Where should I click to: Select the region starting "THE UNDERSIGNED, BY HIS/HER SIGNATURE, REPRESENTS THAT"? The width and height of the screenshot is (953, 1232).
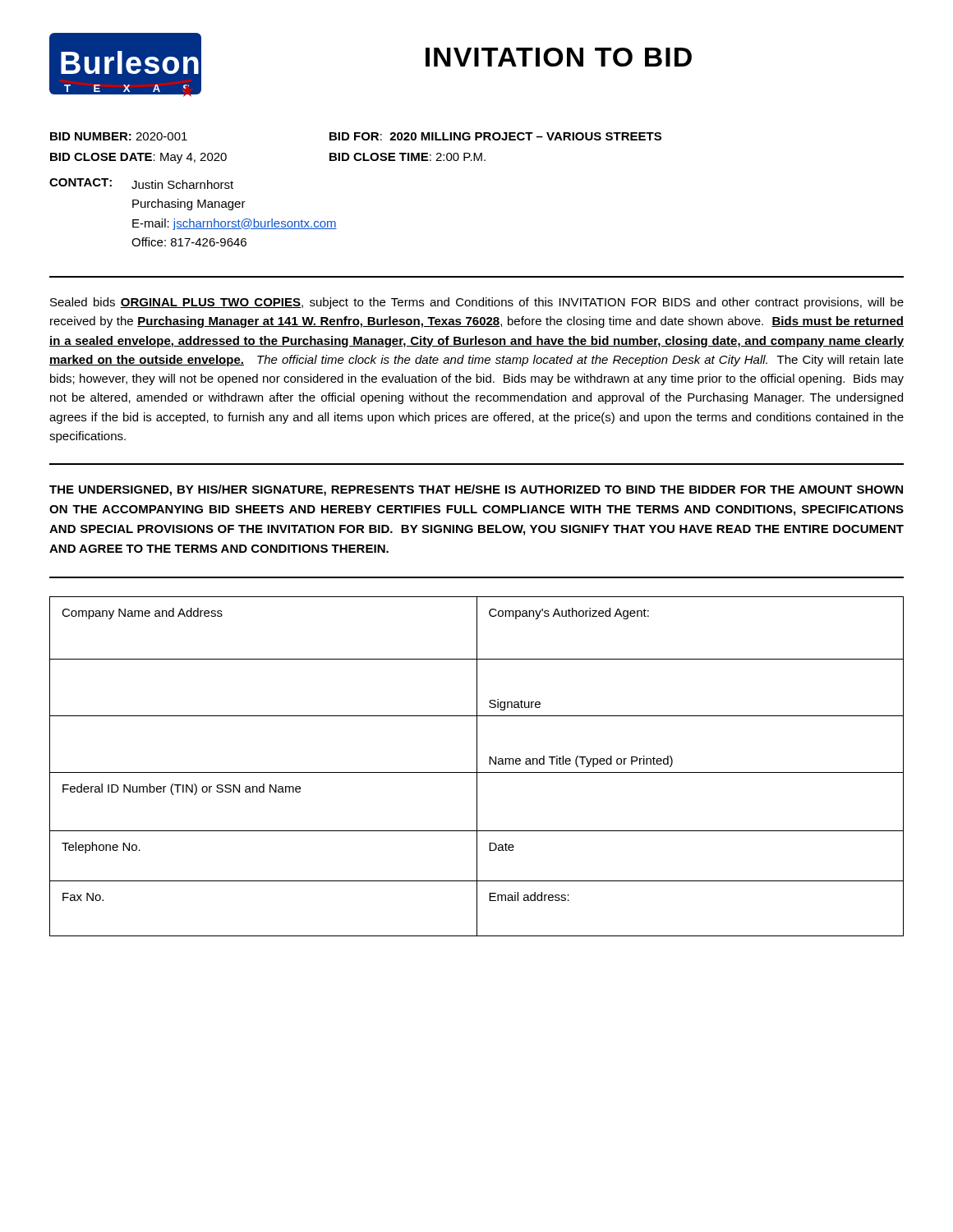[476, 519]
